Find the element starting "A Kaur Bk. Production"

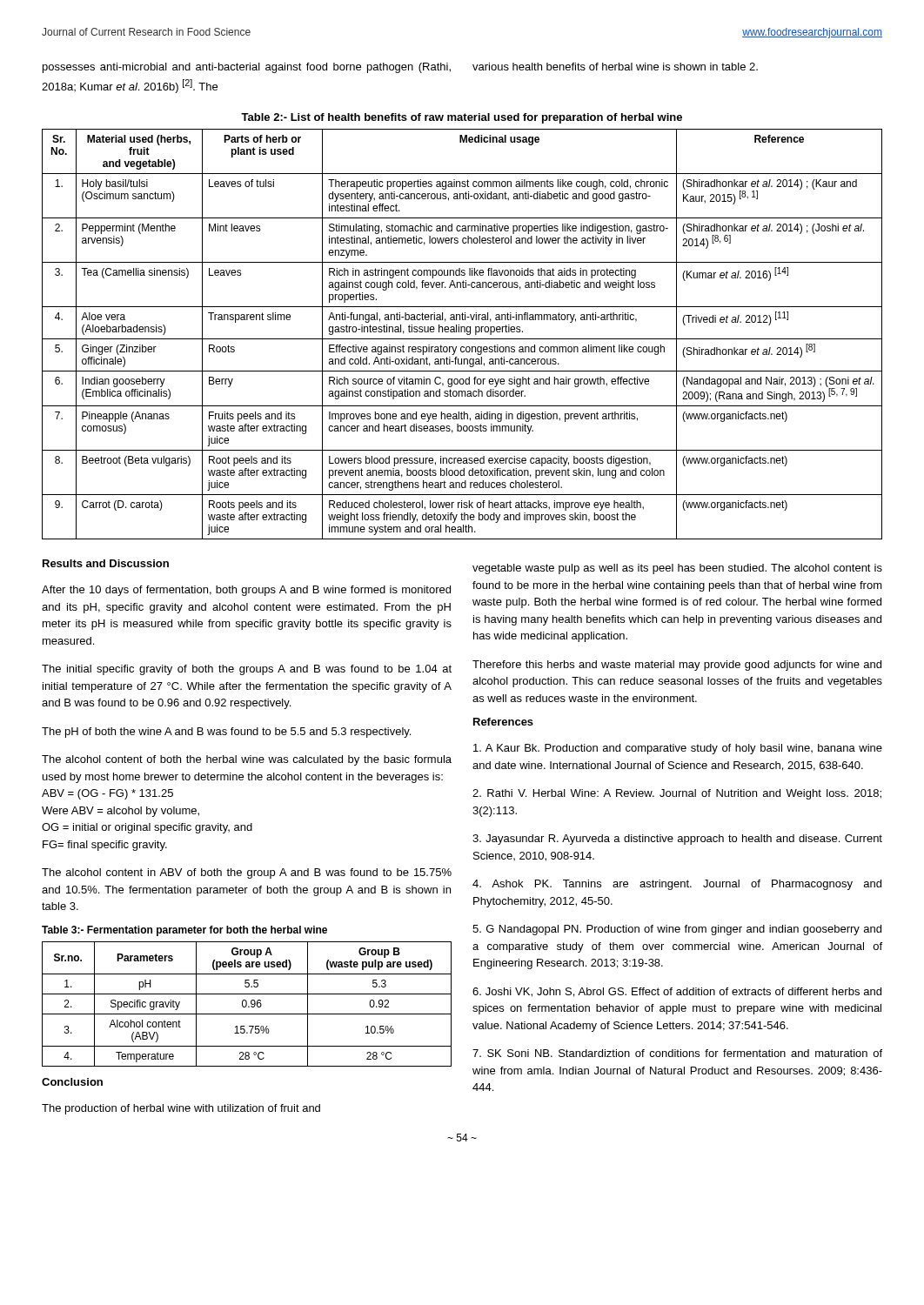[x=677, y=757]
